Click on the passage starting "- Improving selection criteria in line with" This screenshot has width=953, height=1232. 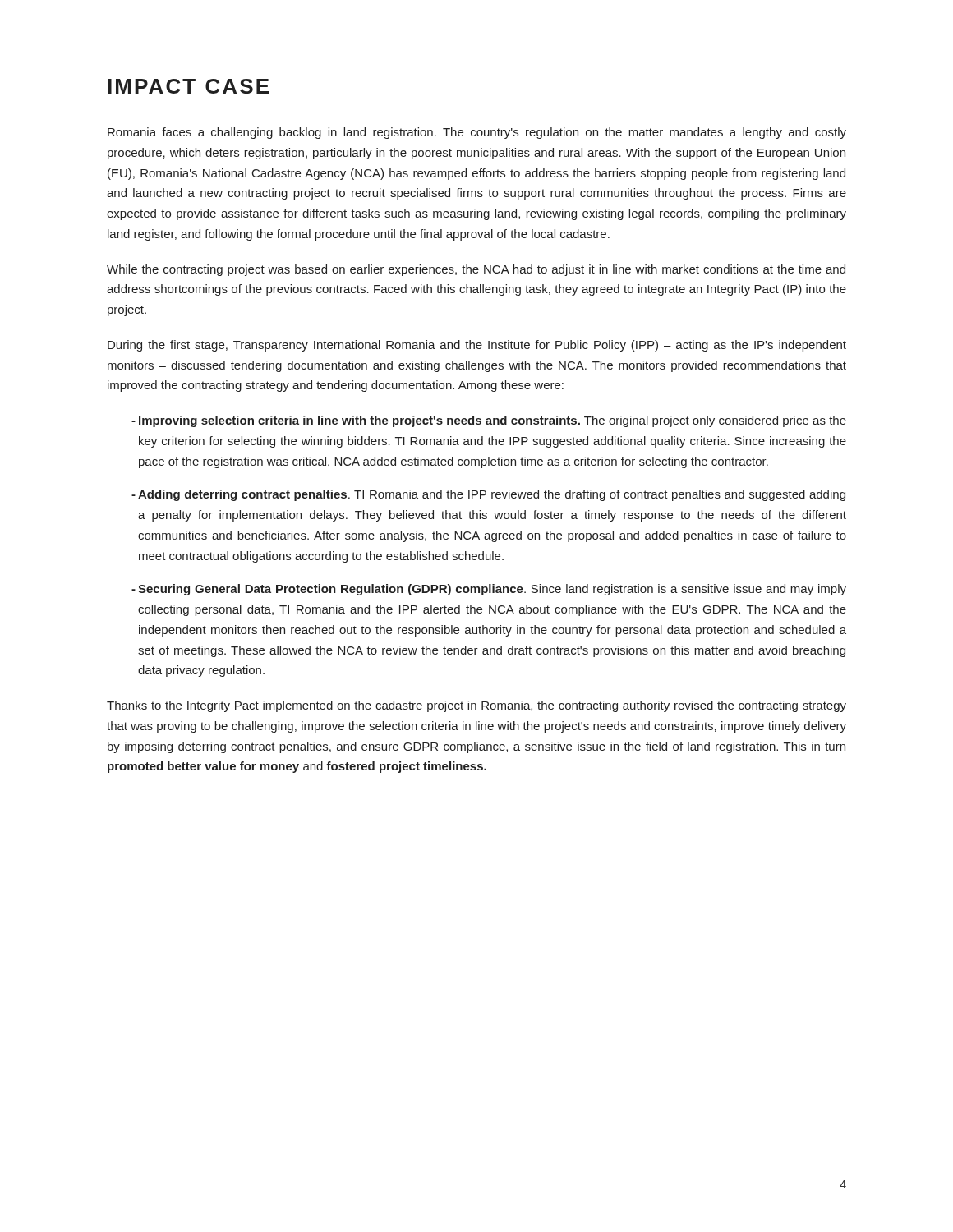tap(476, 441)
